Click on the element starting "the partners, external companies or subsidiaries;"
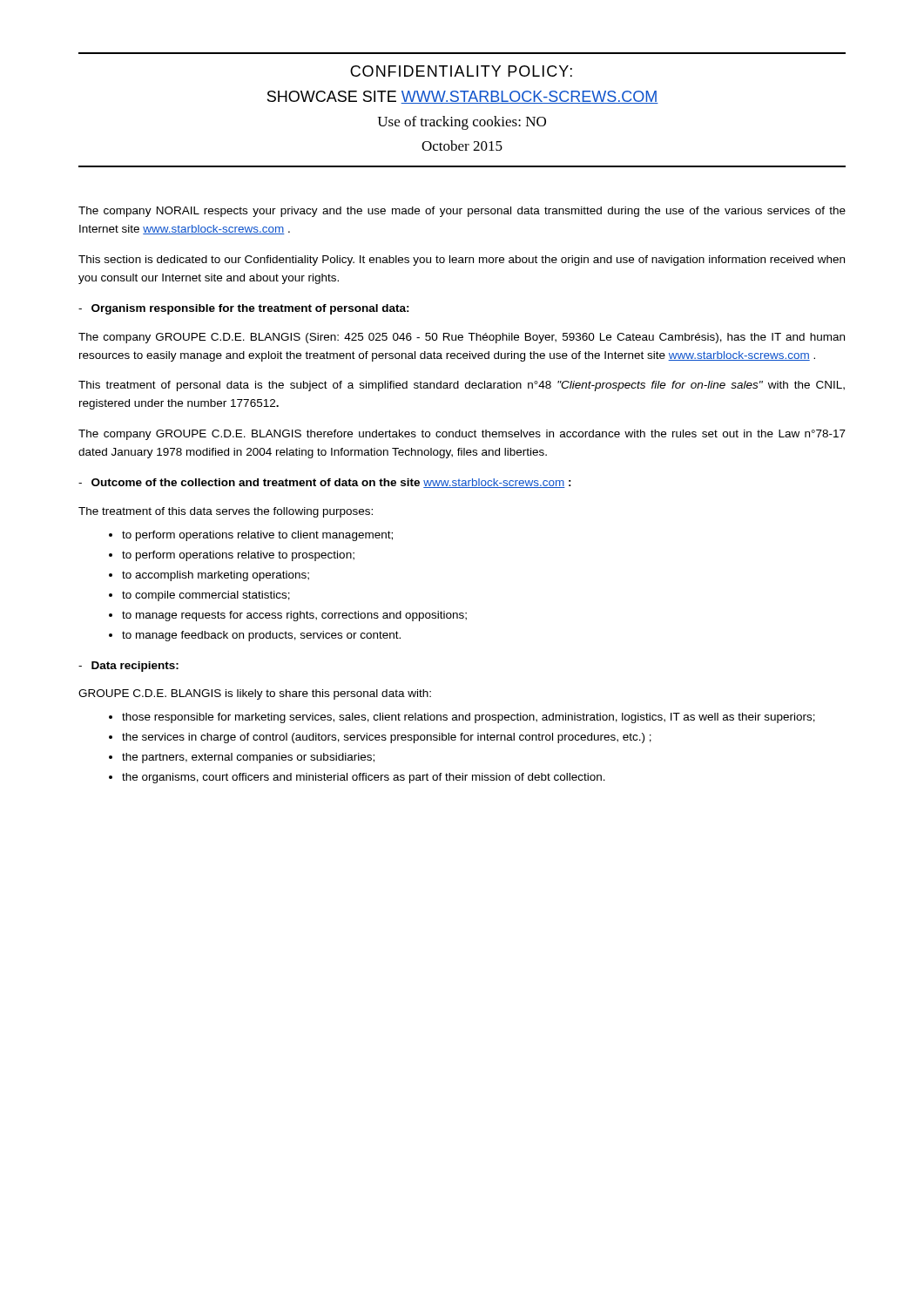Viewport: 924px width, 1307px height. [x=249, y=757]
